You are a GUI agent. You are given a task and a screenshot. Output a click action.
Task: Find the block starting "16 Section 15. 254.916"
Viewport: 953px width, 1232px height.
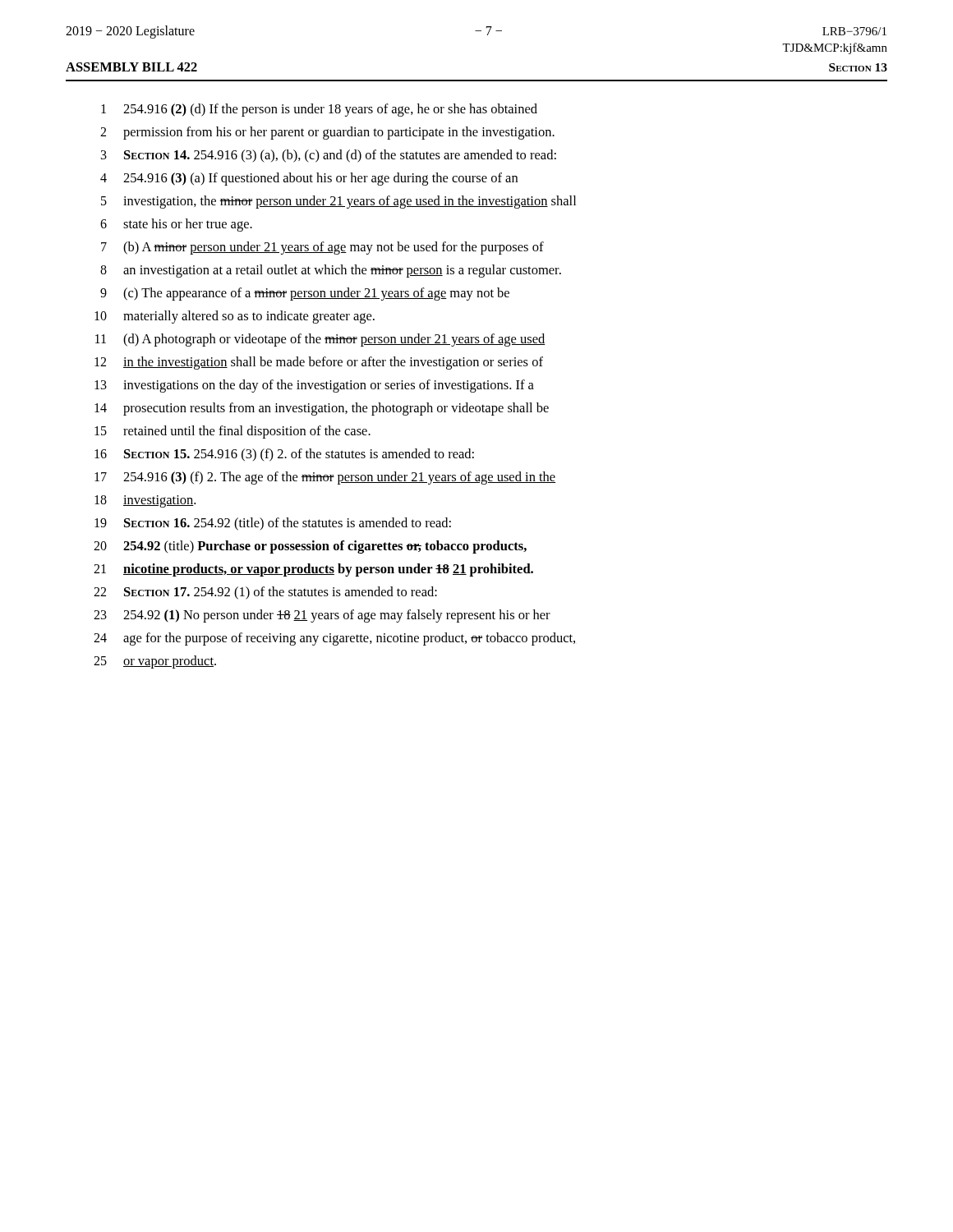click(476, 454)
